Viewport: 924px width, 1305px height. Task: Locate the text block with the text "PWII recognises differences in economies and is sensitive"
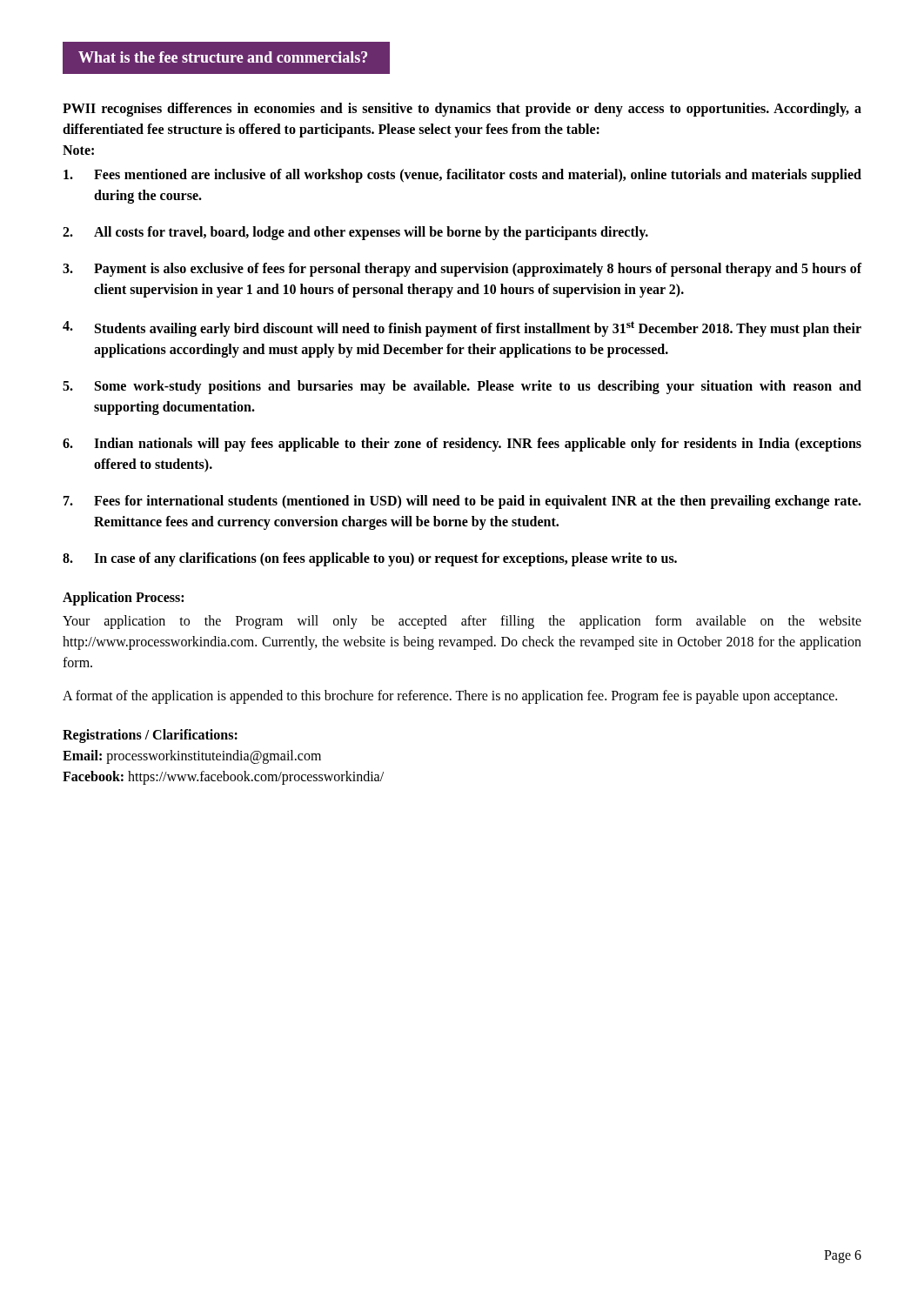(x=462, y=129)
